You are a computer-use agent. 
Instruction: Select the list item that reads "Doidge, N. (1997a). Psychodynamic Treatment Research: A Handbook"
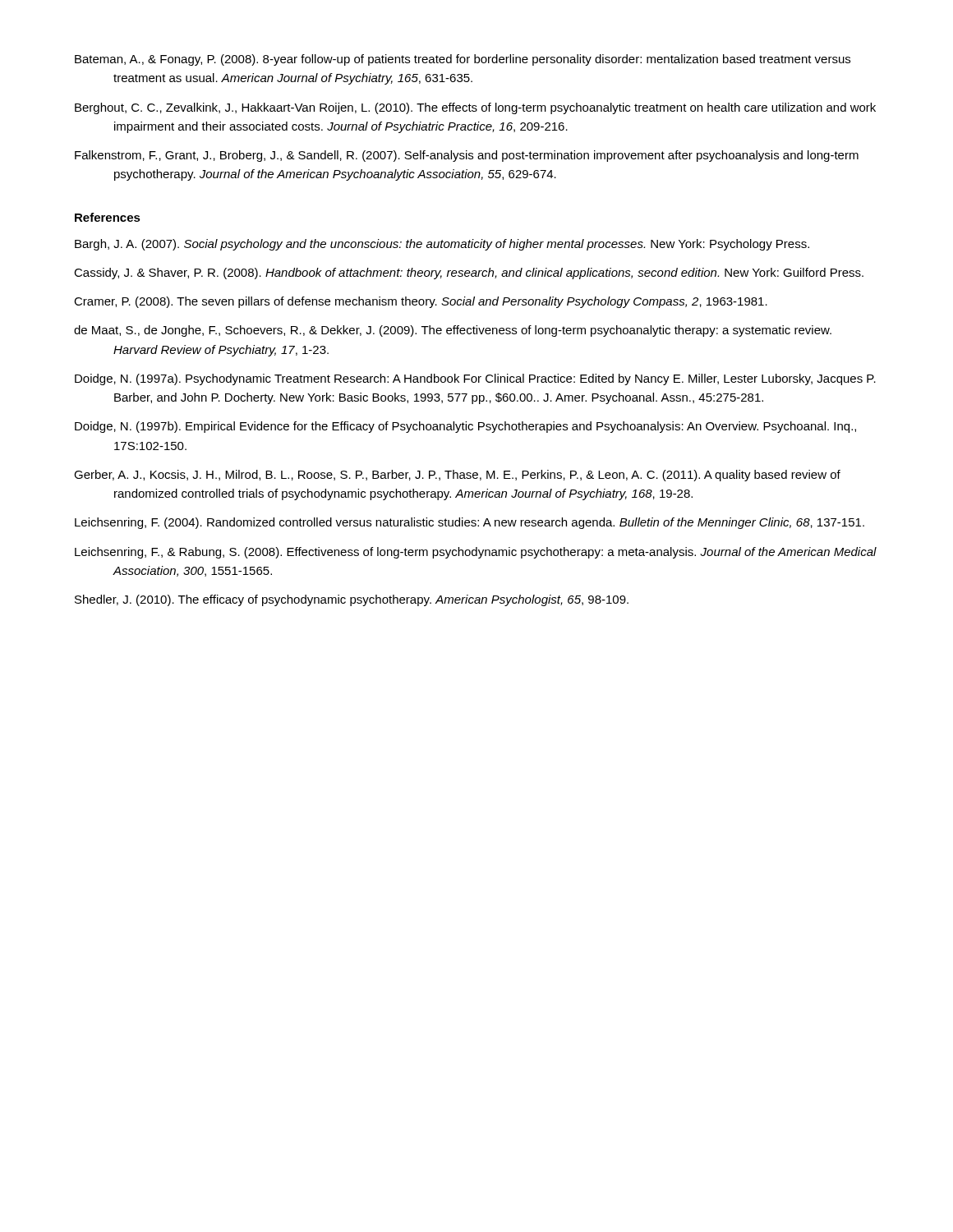(x=475, y=388)
